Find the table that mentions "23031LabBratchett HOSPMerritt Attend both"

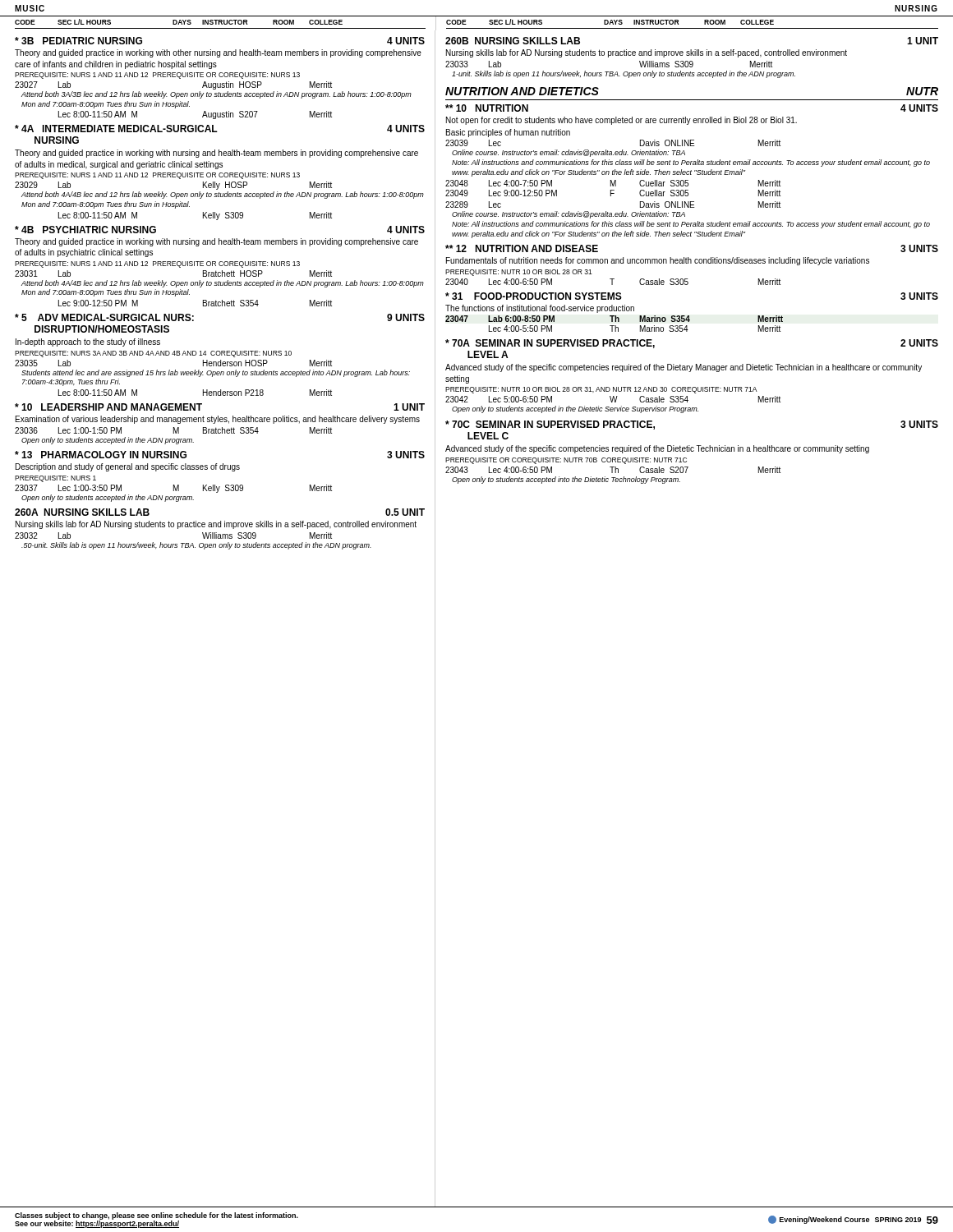[220, 289]
